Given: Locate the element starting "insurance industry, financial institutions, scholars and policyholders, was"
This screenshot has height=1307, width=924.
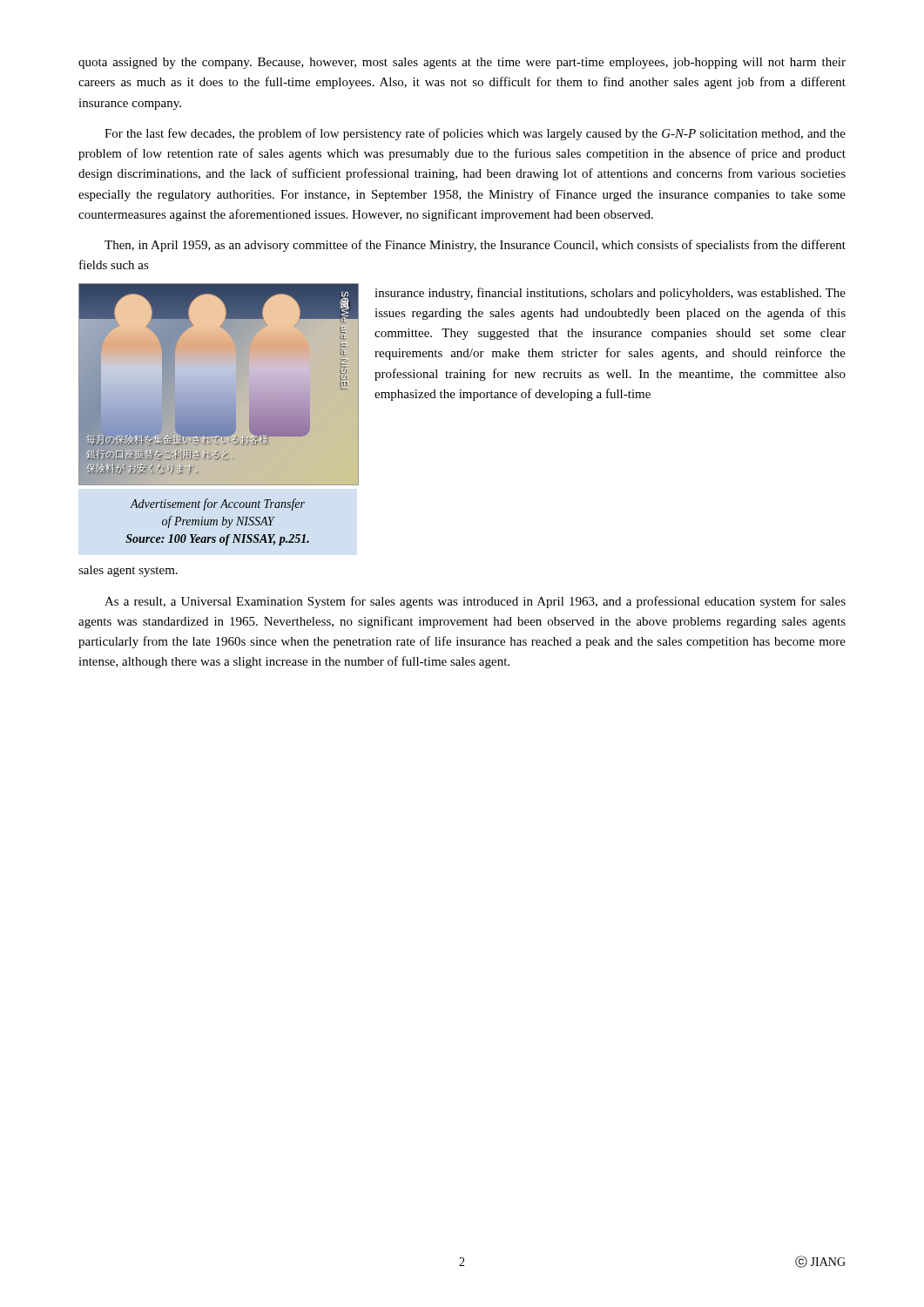Looking at the screenshot, I should pos(610,343).
